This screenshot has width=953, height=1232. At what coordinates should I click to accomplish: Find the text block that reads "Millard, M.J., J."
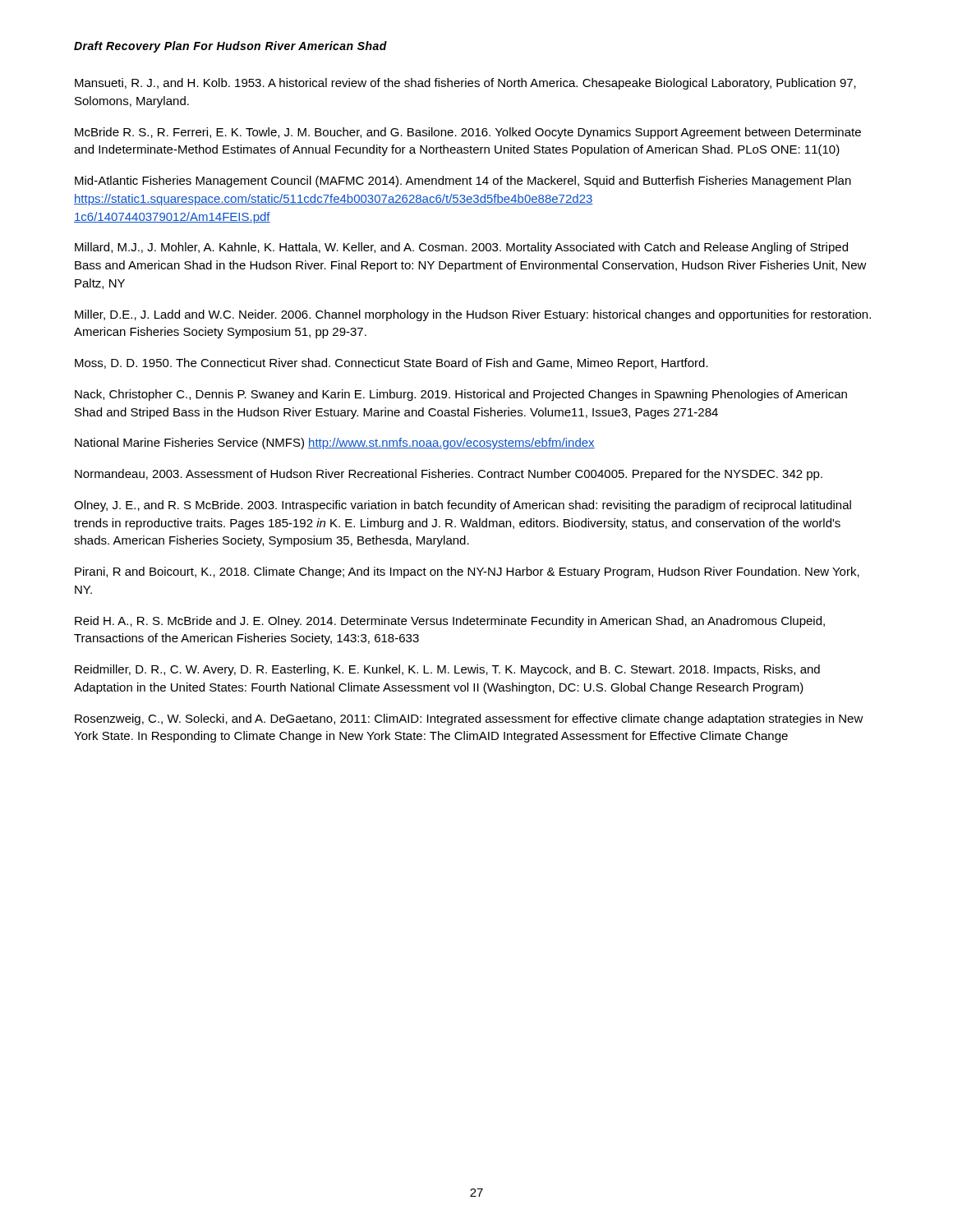tap(470, 265)
